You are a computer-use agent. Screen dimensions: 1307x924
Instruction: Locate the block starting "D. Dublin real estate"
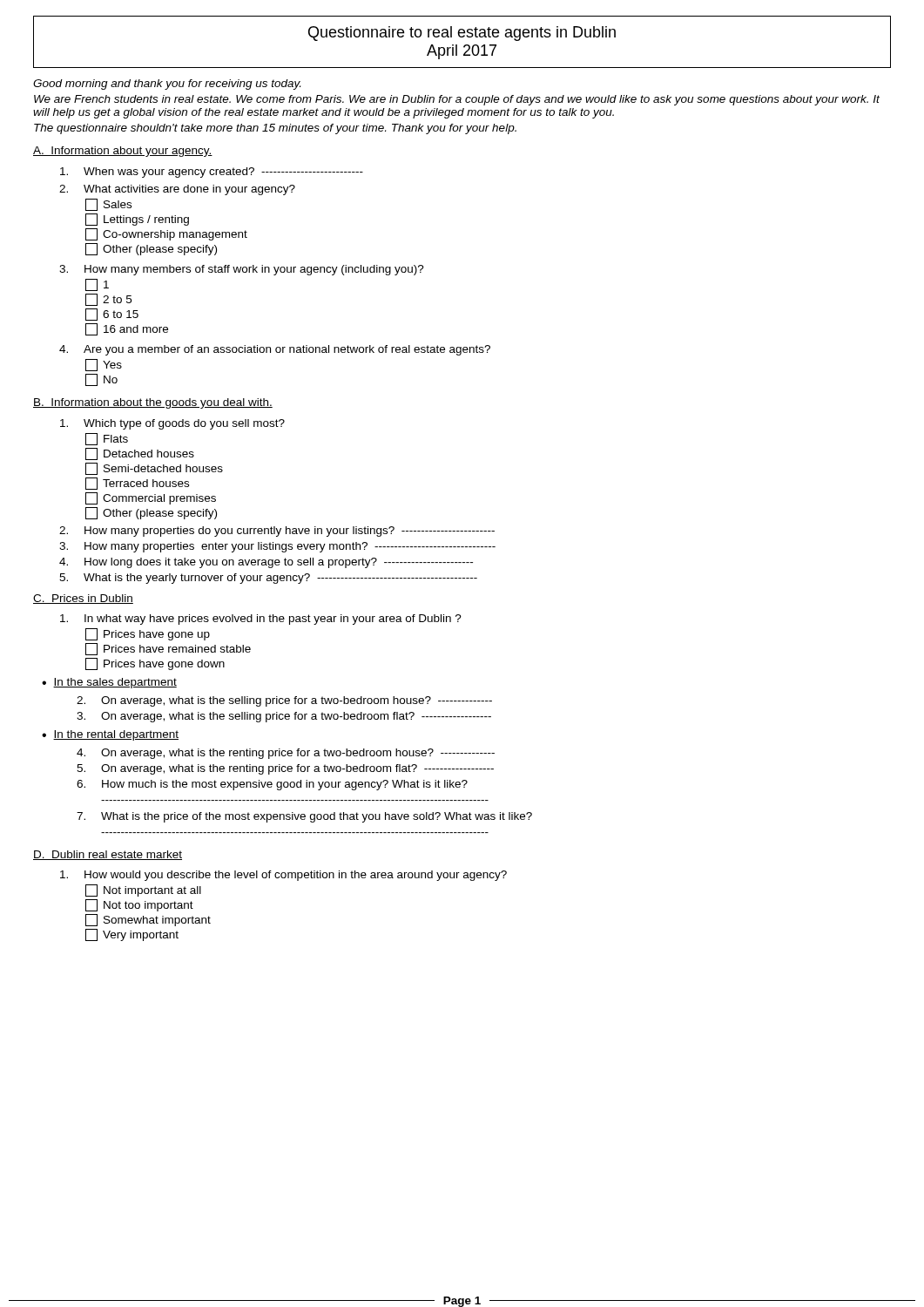click(x=108, y=854)
